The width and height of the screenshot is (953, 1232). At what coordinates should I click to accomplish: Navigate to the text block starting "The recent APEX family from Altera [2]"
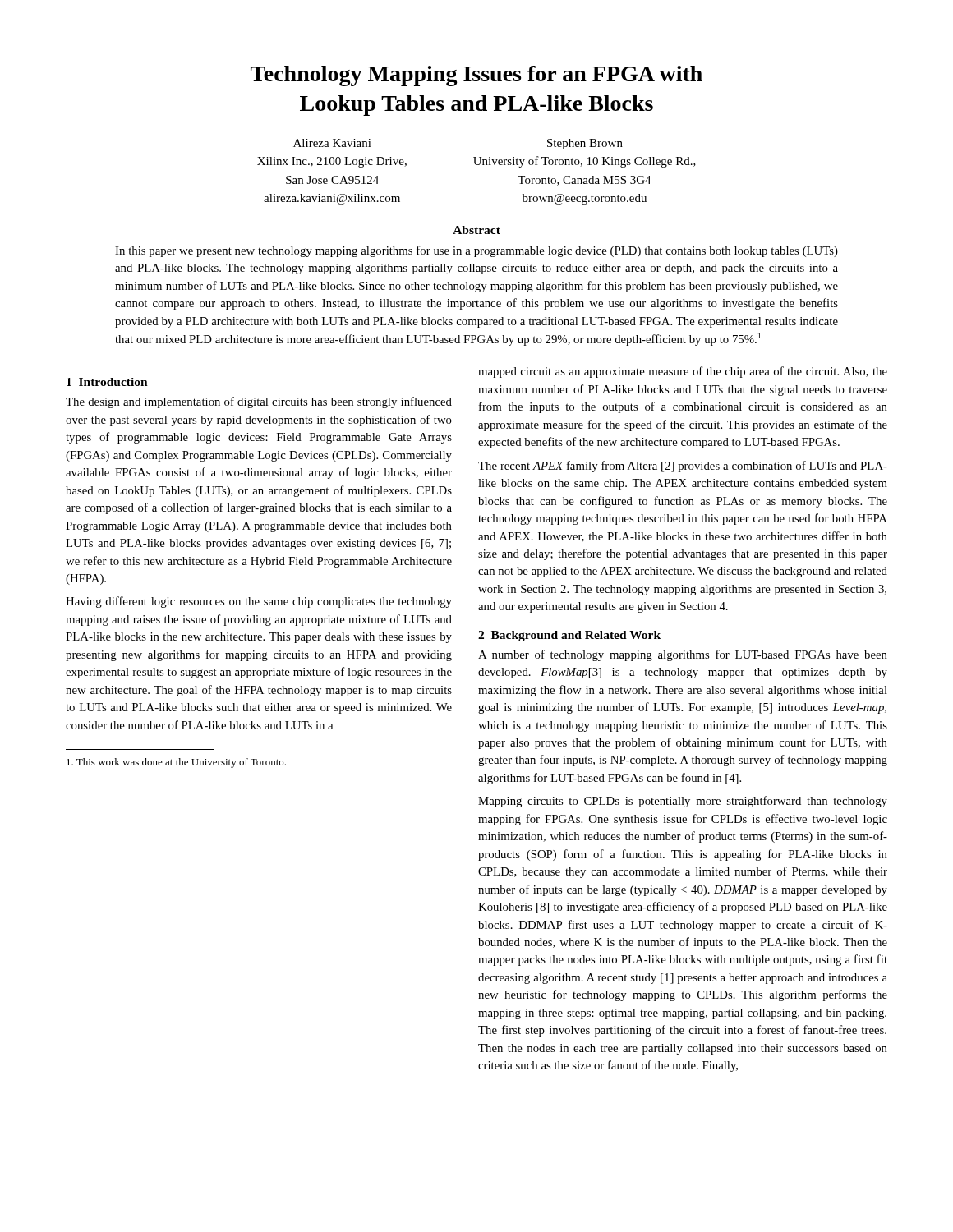point(683,536)
